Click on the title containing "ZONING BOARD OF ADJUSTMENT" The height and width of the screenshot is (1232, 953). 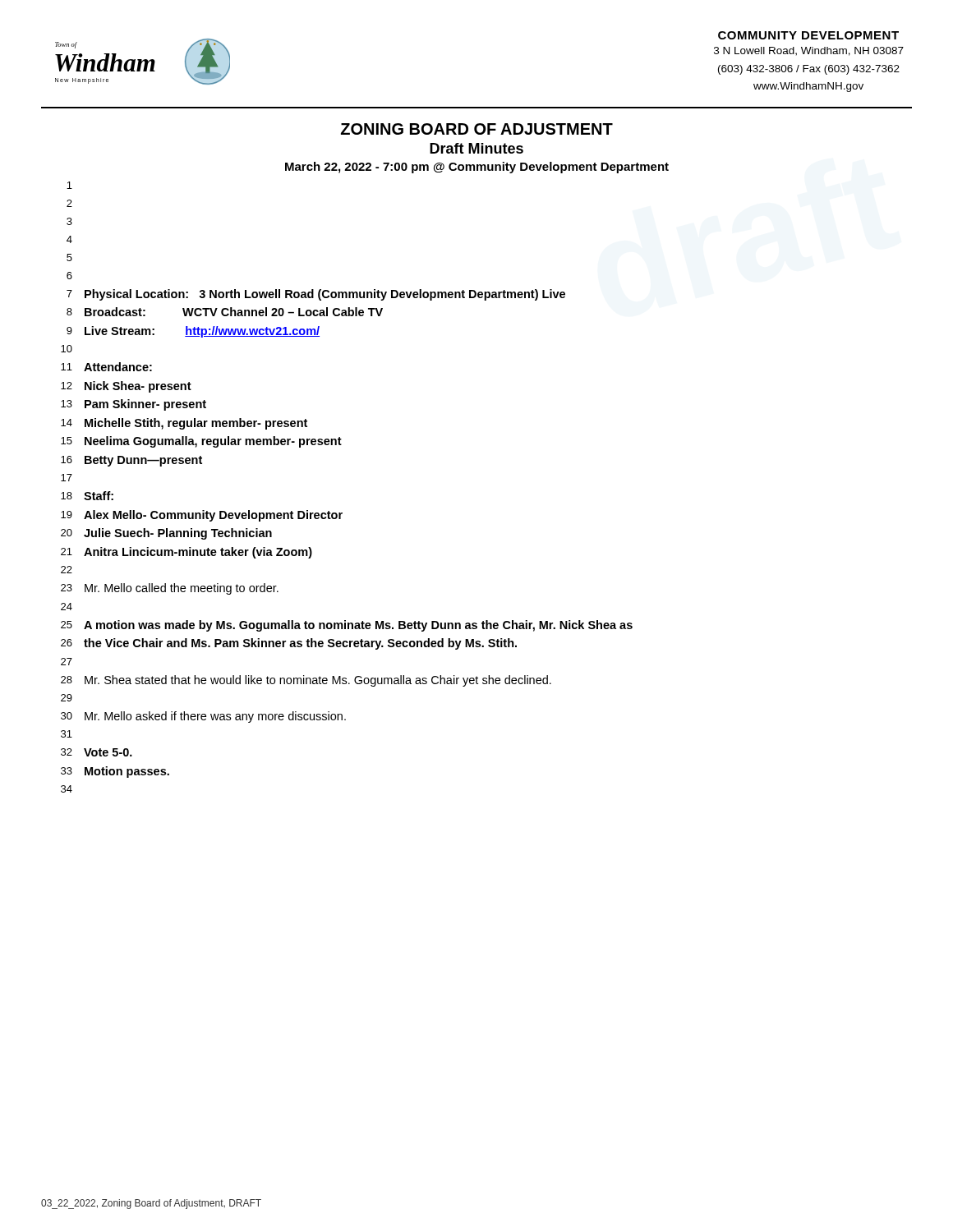pos(476,129)
